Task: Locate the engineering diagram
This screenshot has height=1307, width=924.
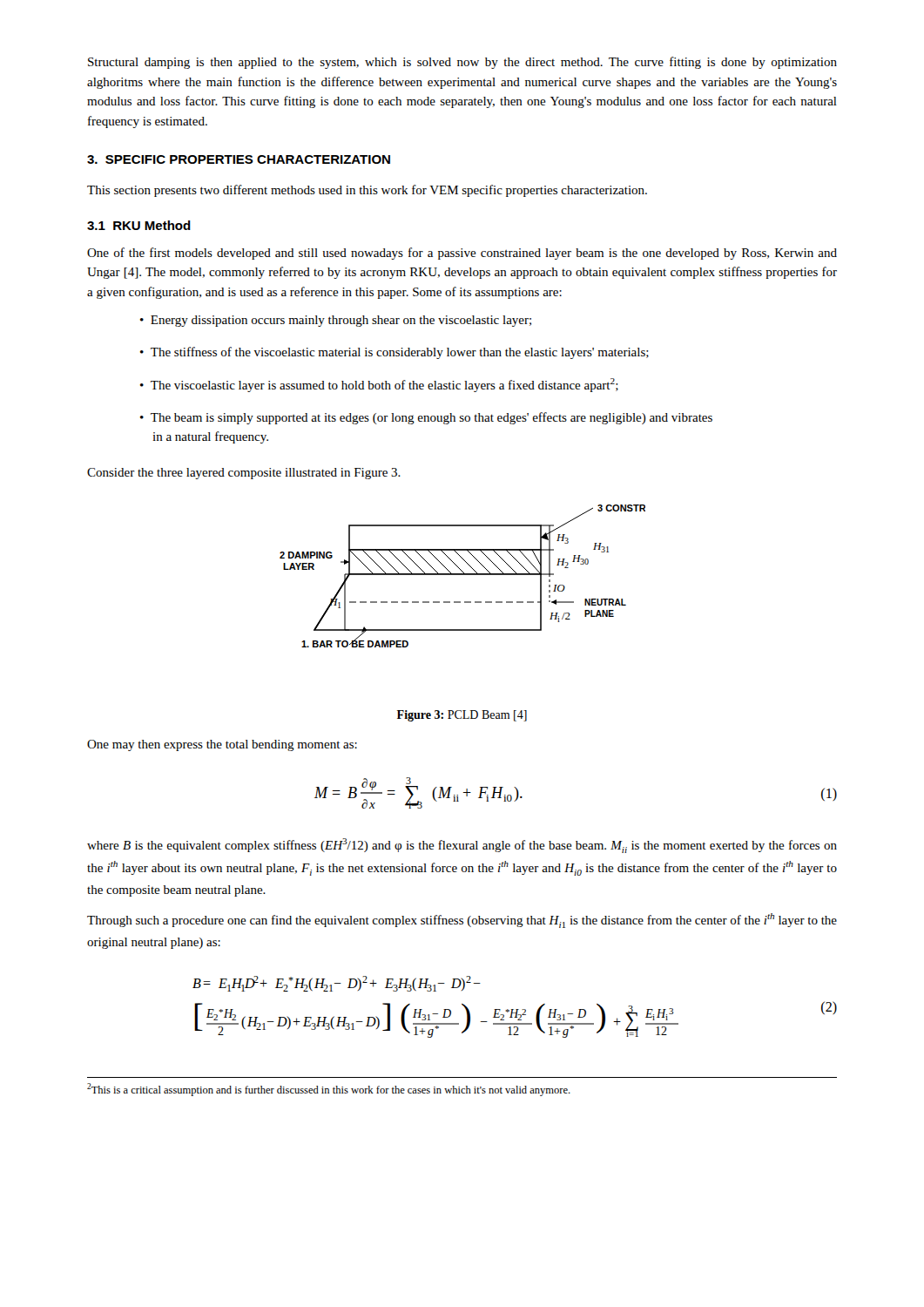Action: coord(462,601)
